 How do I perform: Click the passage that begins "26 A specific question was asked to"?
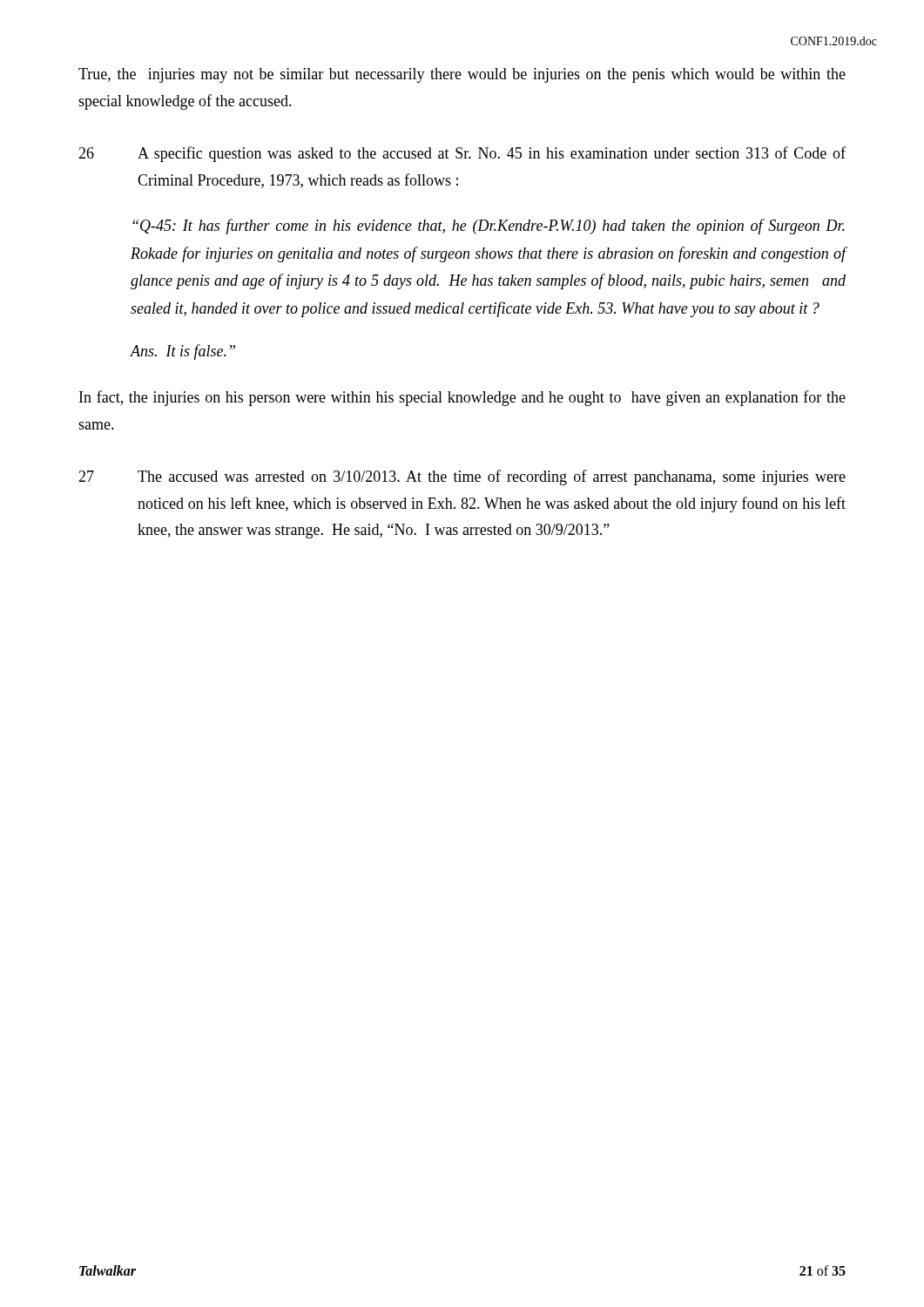pyautogui.click(x=462, y=167)
